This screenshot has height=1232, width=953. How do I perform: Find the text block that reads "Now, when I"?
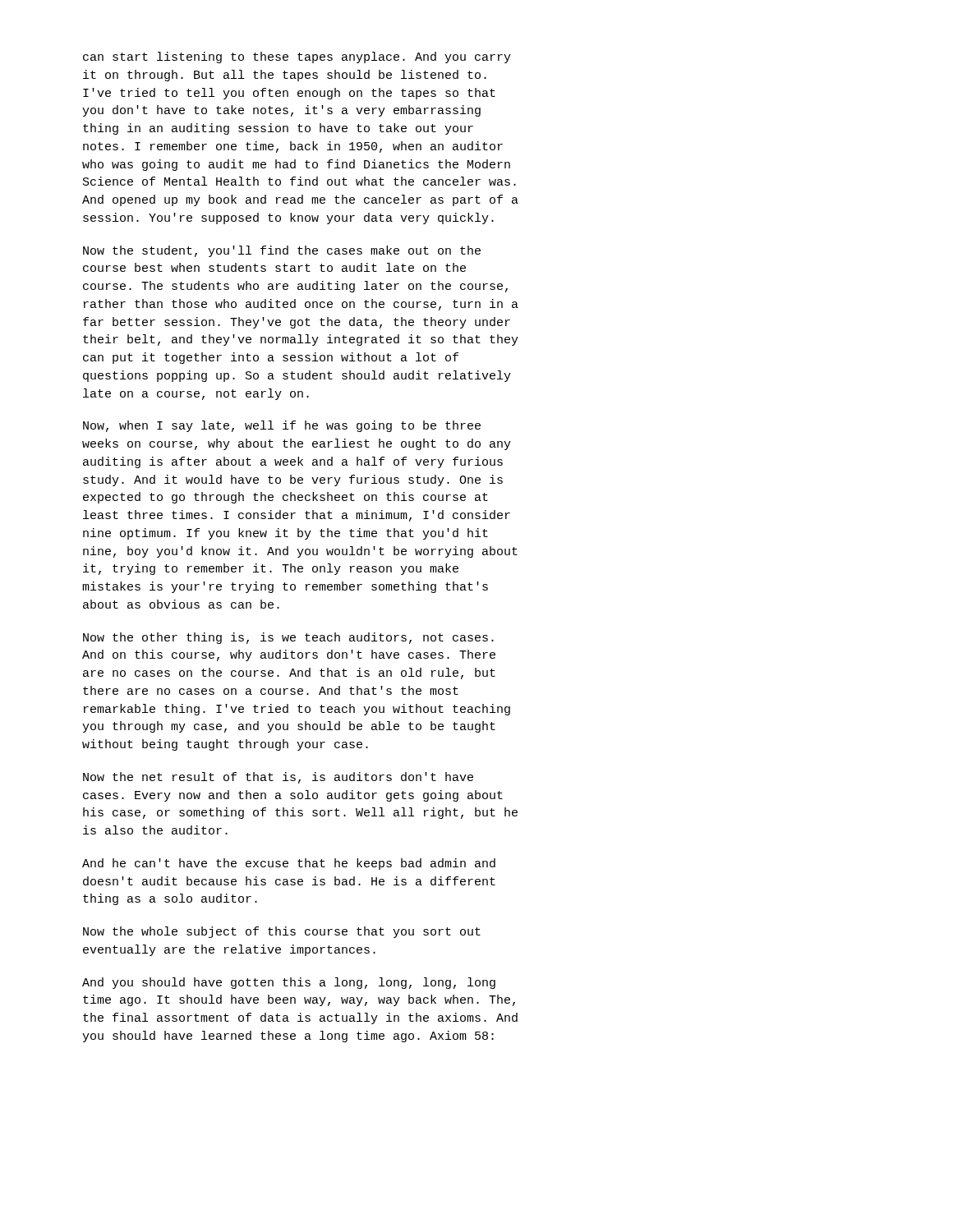point(300,516)
